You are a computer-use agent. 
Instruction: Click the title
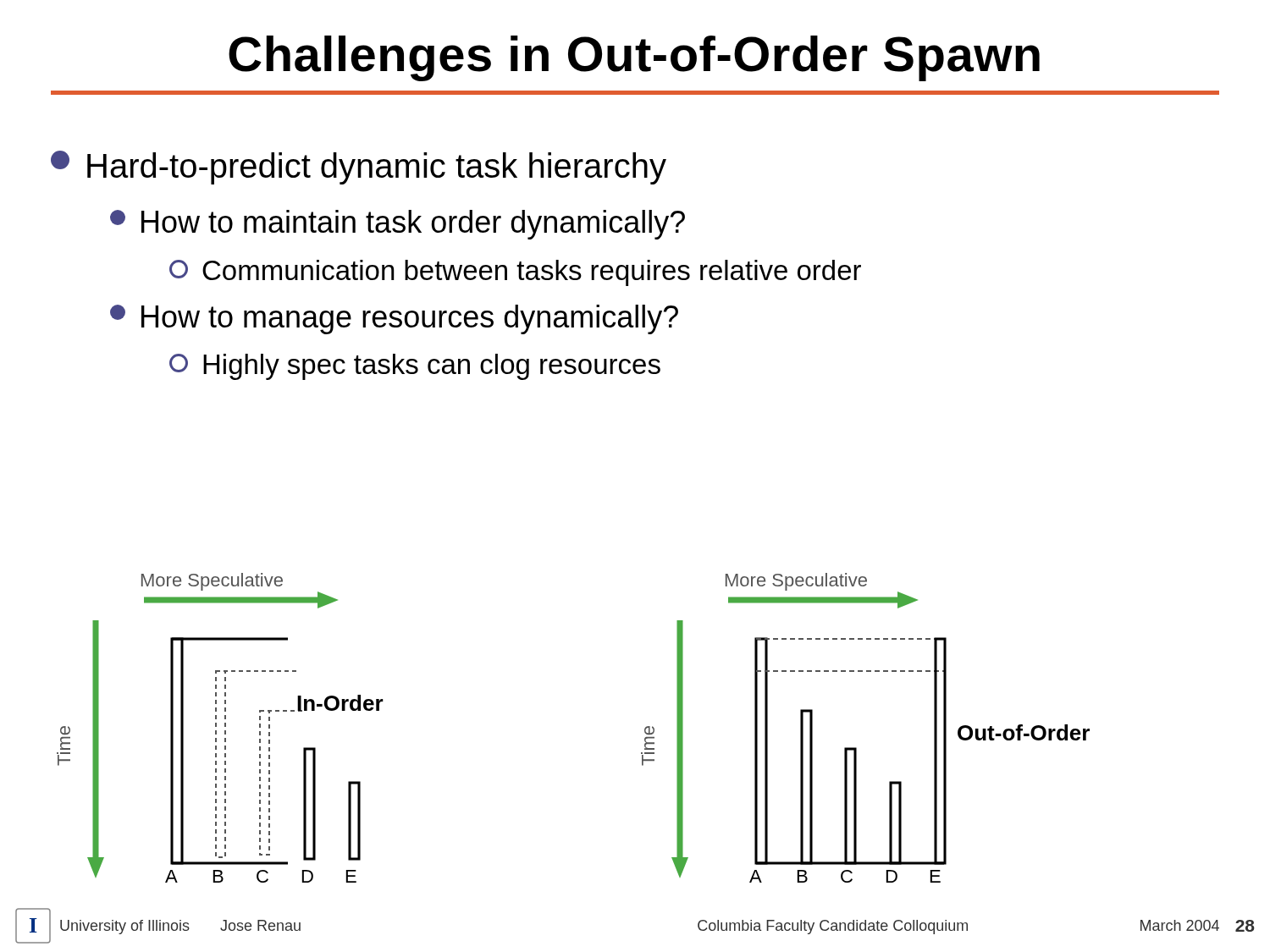coord(635,60)
